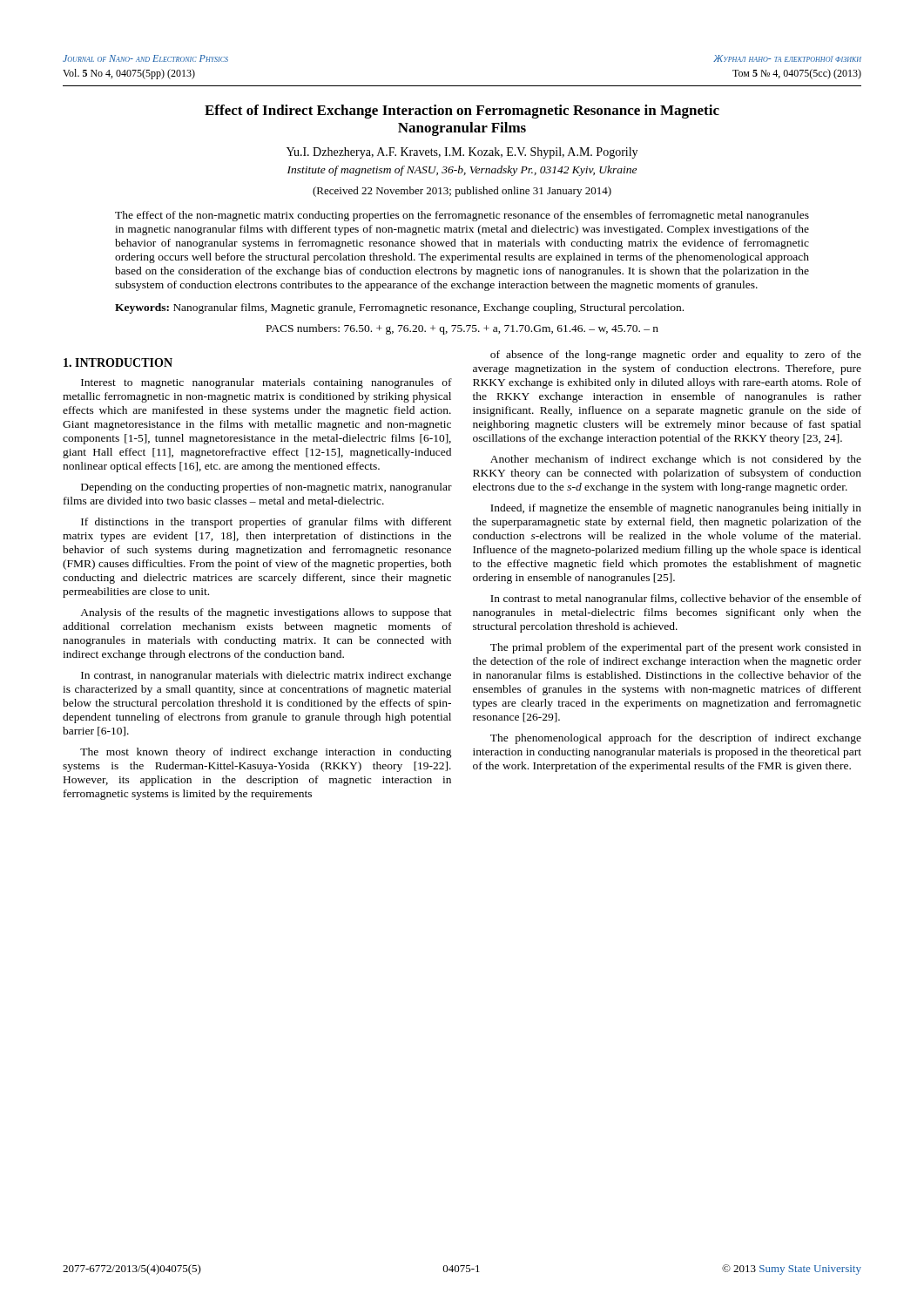This screenshot has width=924, height=1307.
Task: Locate the passage starting "Effect of Indirect Exchange"
Action: point(462,119)
